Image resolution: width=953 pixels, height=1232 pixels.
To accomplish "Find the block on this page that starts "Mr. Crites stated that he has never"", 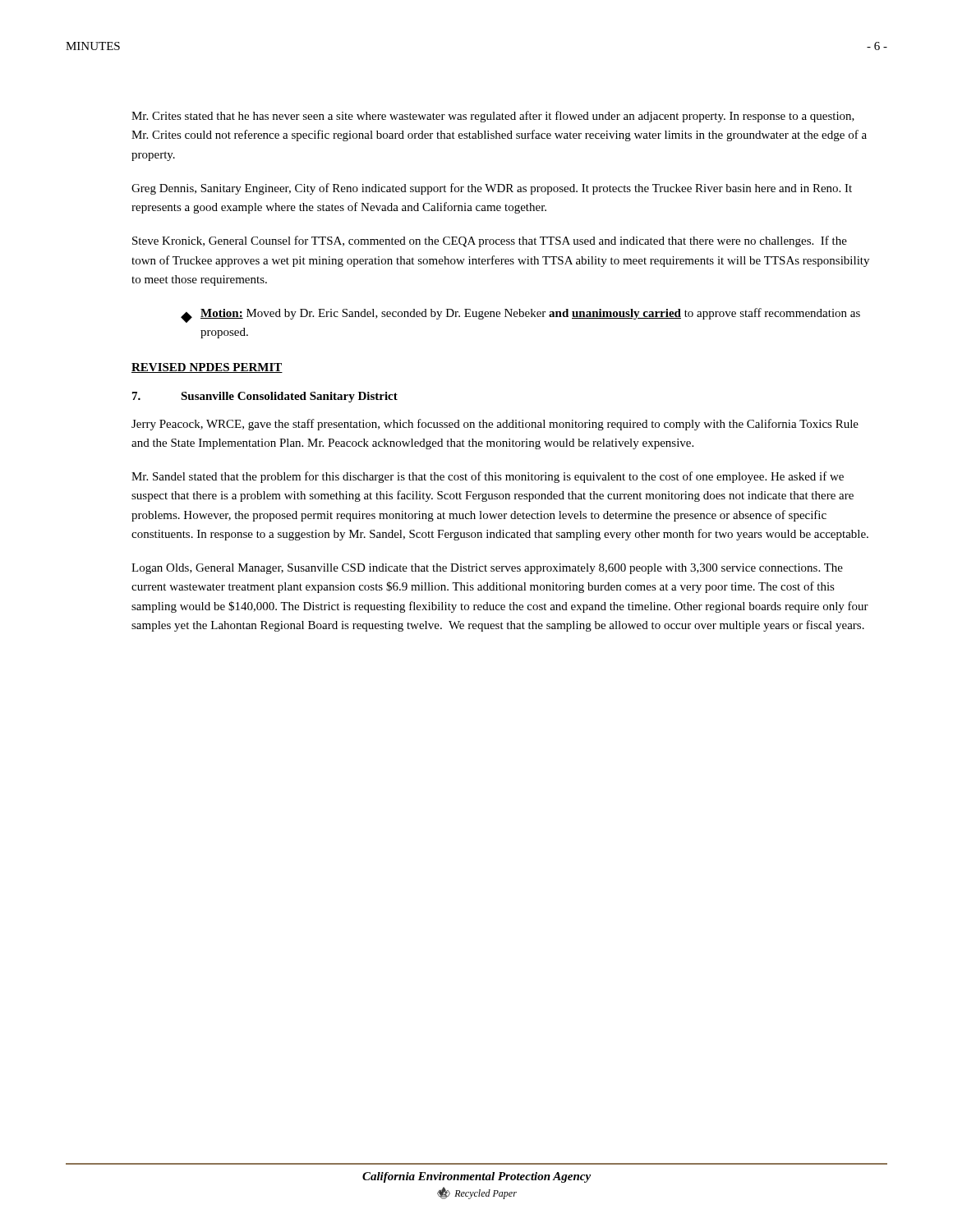I will pyautogui.click(x=499, y=135).
